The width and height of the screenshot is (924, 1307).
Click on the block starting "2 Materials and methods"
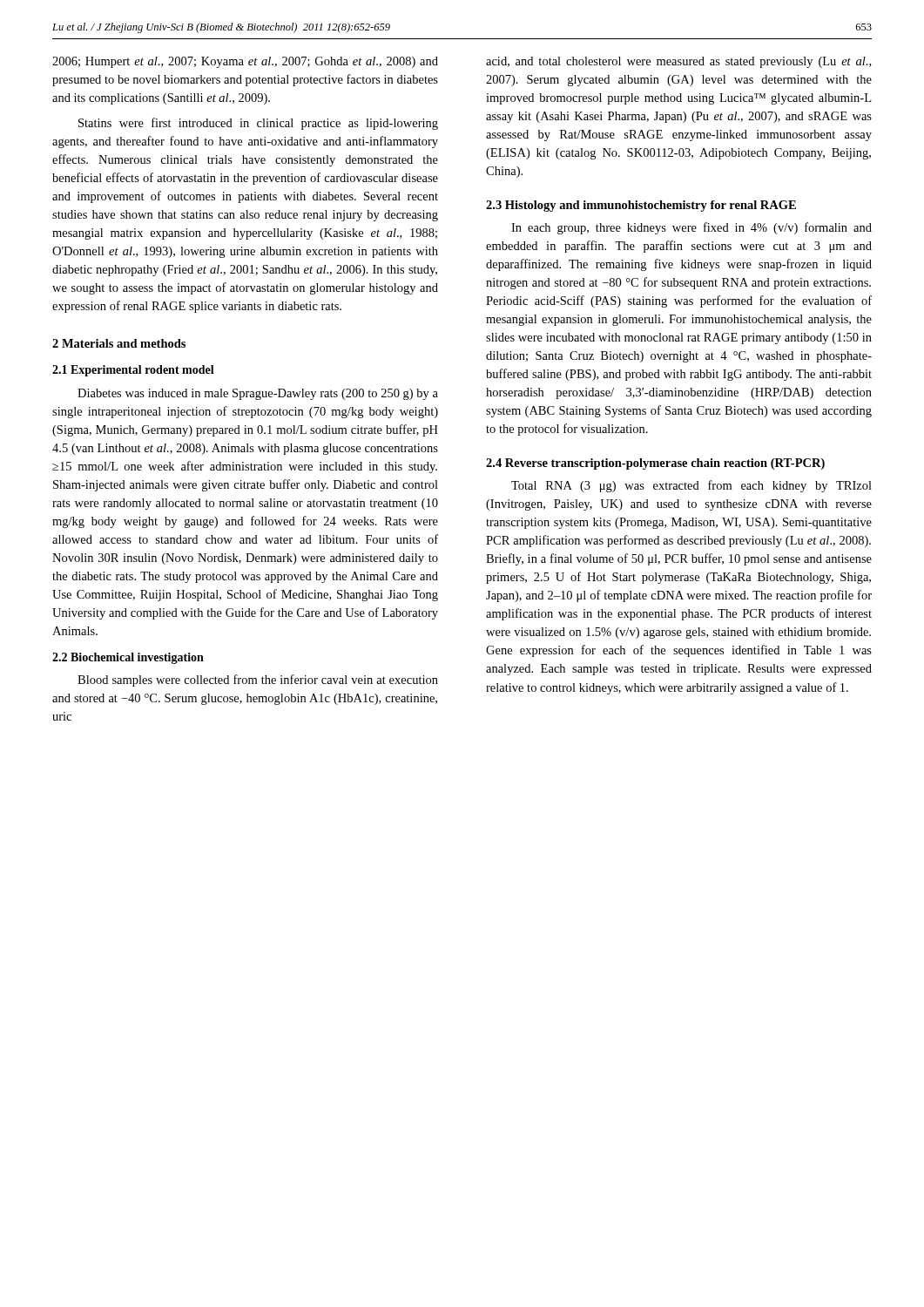119,343
